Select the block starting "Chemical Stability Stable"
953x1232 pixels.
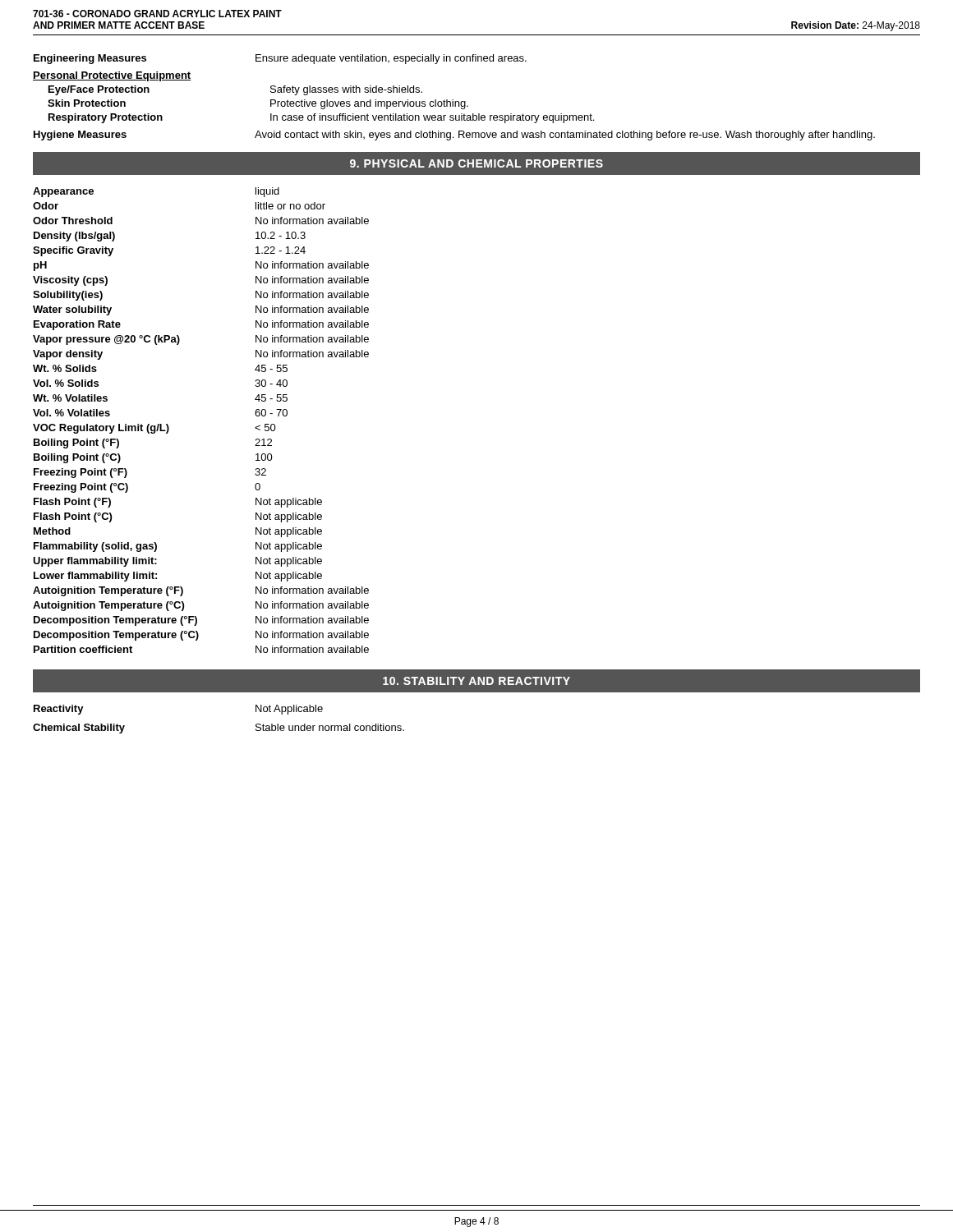point(73,728)
